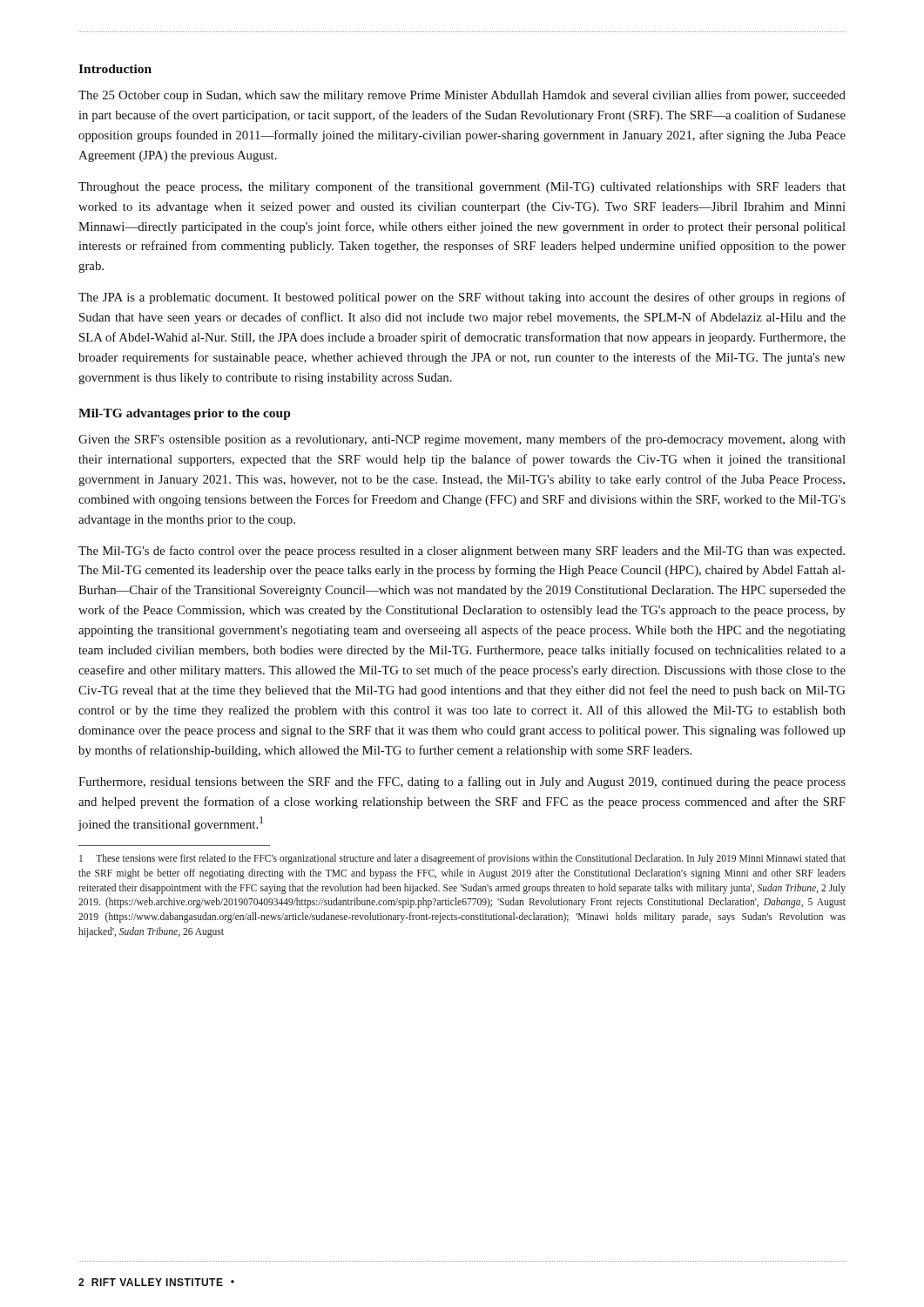This screenshot has width=924, height=1307.
Task: Find the footnote
Action: coord(462,895)
